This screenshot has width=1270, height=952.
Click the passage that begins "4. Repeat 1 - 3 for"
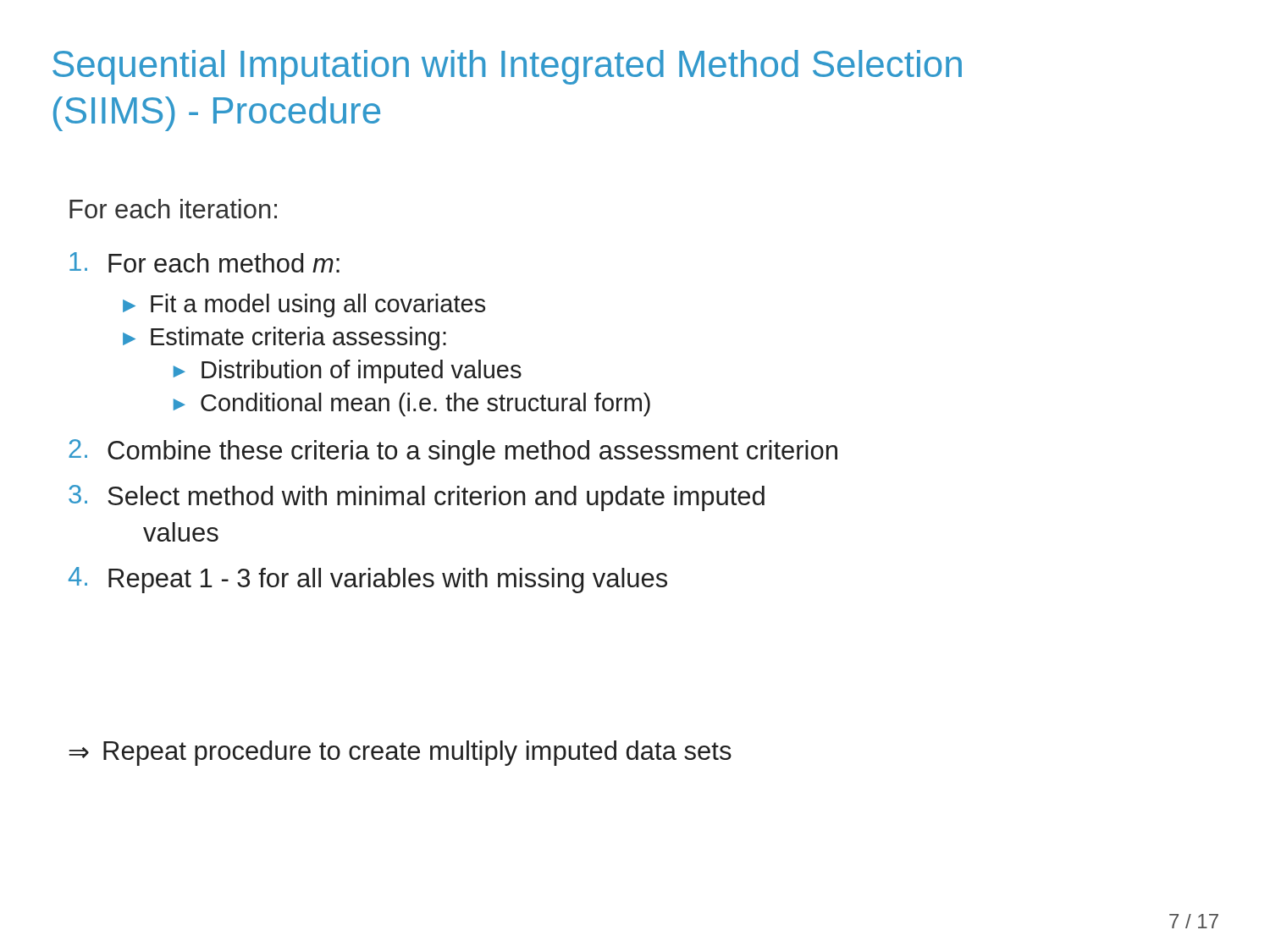coord(368,578)
